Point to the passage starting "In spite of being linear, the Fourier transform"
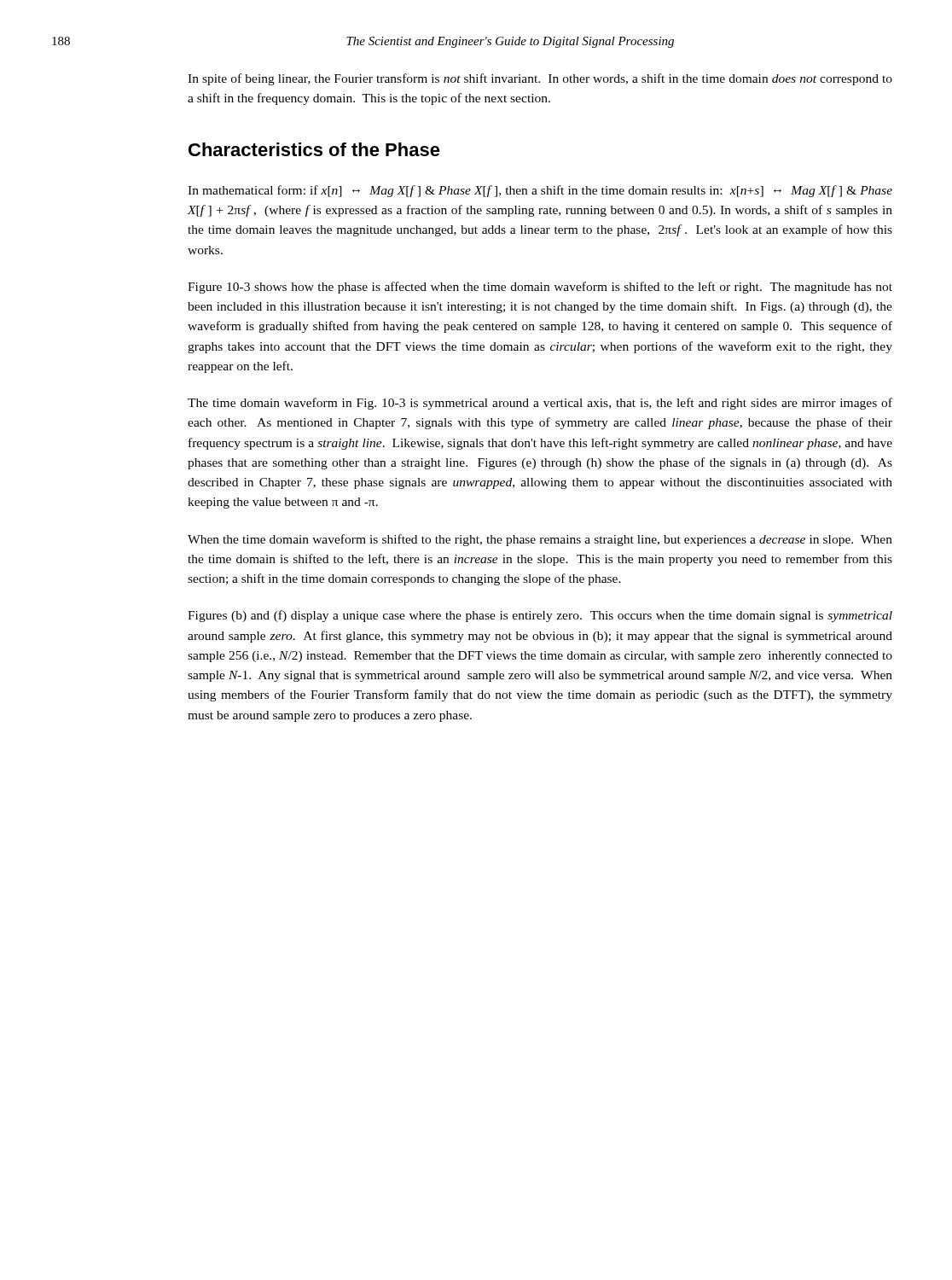Screen dimensions: 1280x952 (x=540, y=88)
